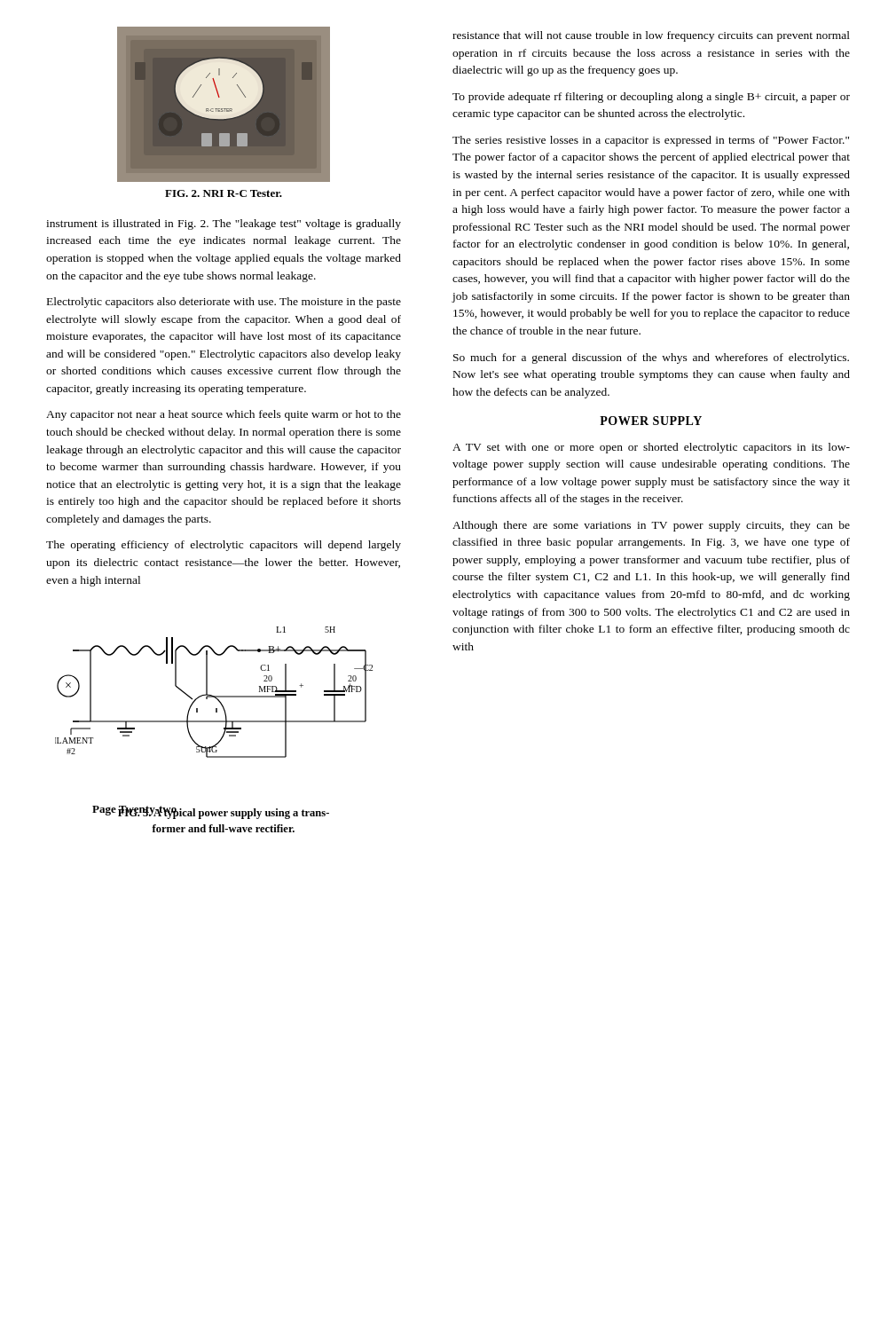Select the text starting "Electrolytic capacitors also deteriorate with use. The"
This screenshot has width=896, height=1331.
[x=224, y=345]
